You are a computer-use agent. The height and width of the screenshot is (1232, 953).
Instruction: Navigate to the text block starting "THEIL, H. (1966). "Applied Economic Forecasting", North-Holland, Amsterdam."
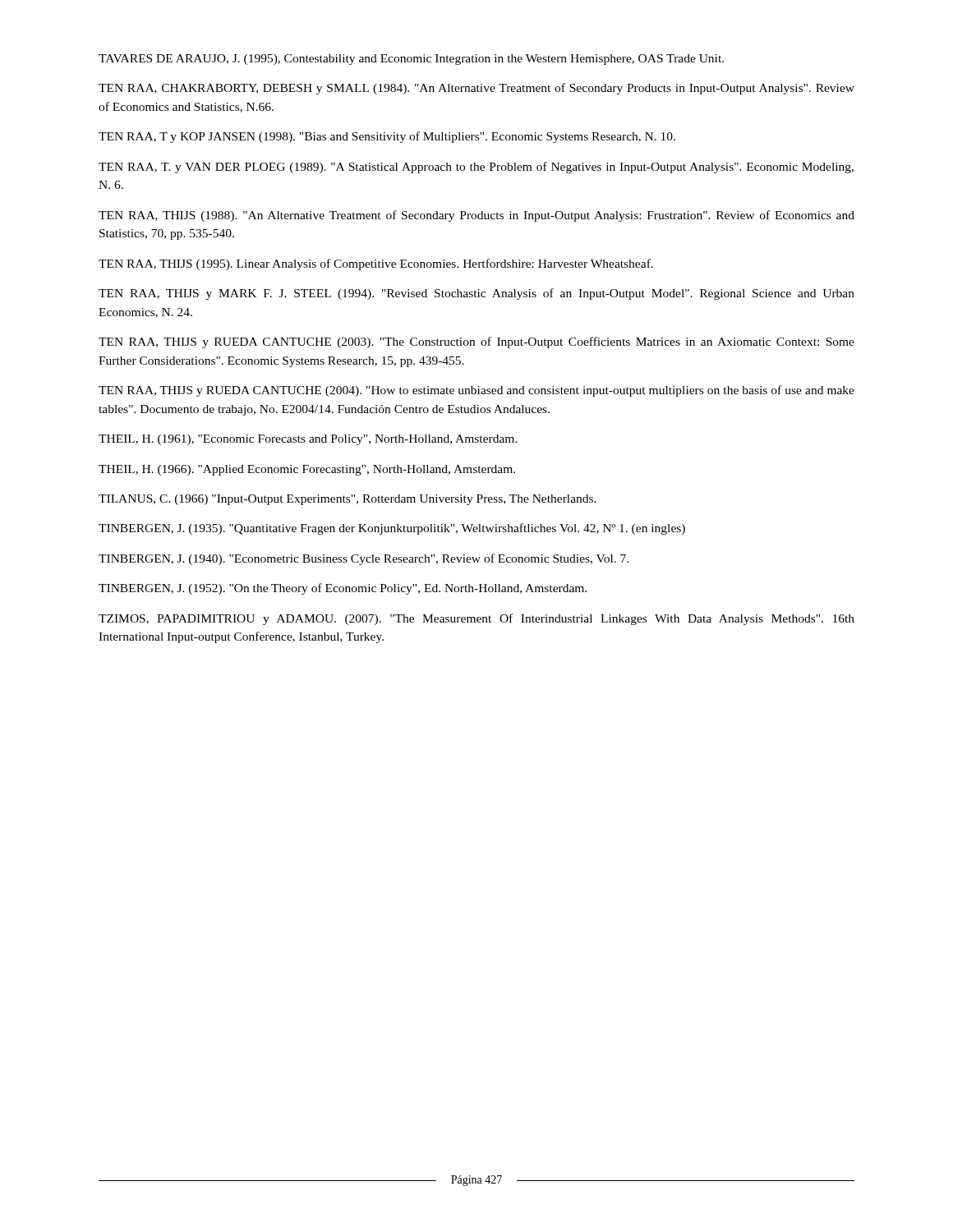307,468
